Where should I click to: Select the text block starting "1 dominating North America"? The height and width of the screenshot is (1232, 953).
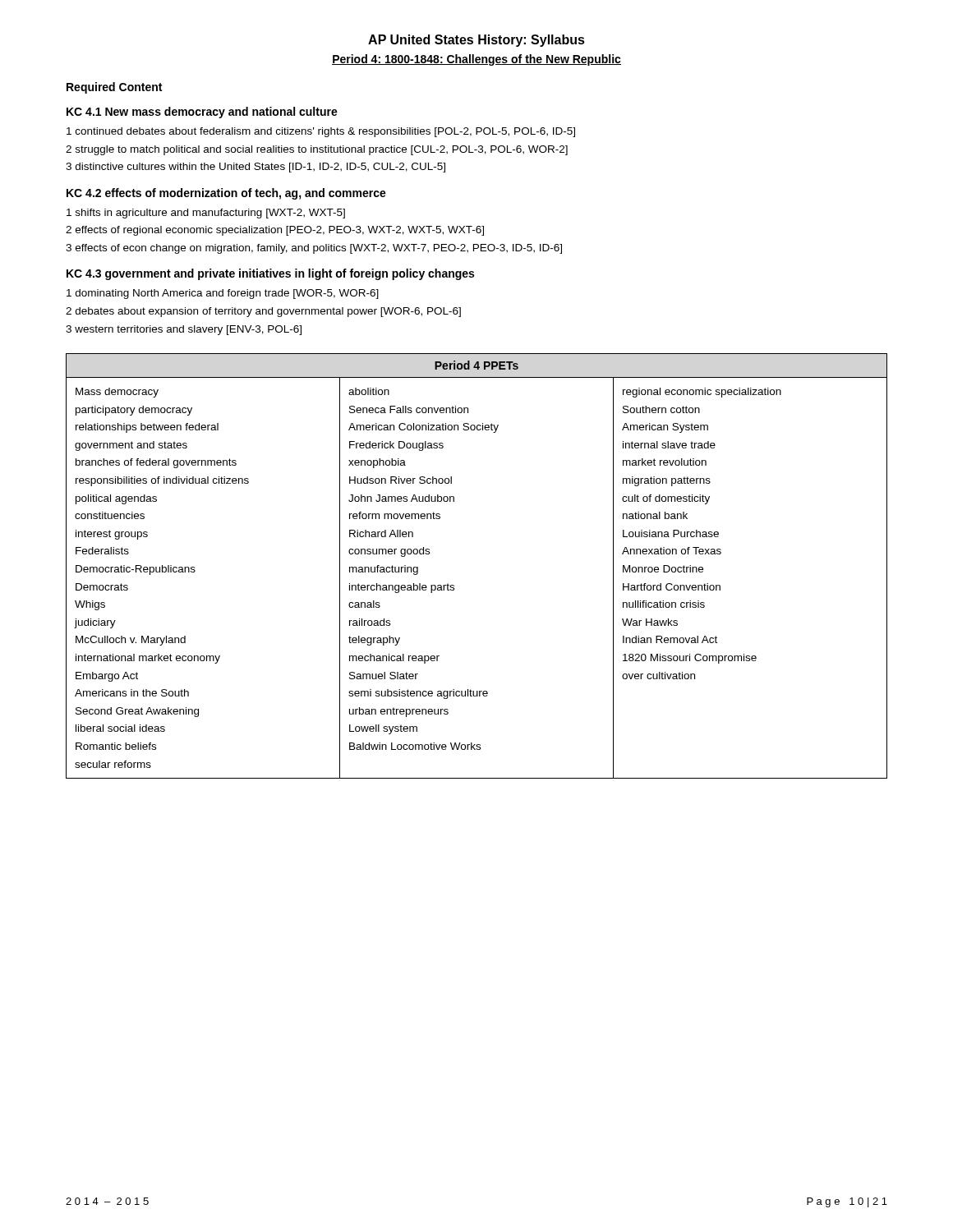pyautogui.click(x=222, y=293)
